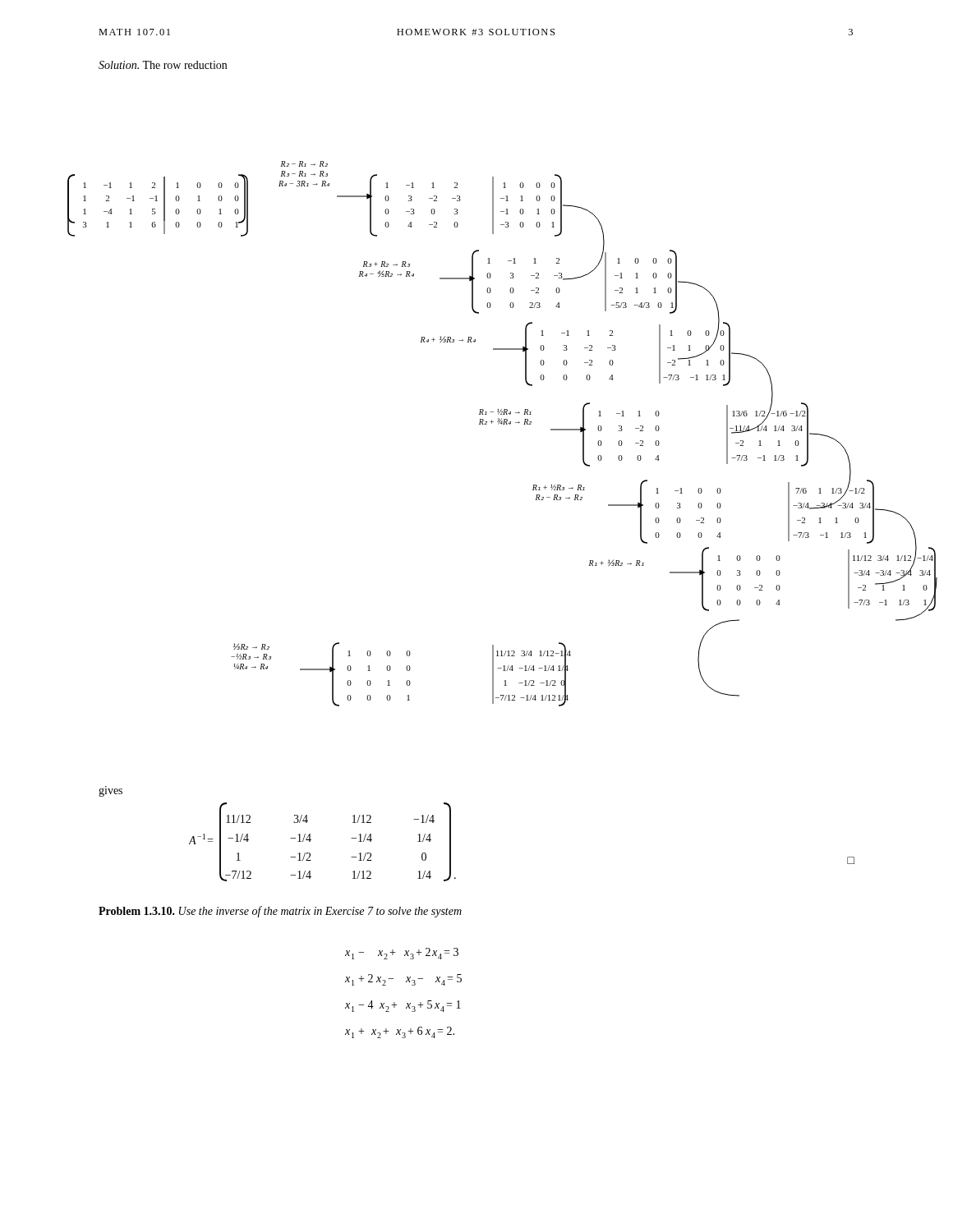Click where it says "Solution. The row reduction"
Screen dimensions: 1232x953
163,65
